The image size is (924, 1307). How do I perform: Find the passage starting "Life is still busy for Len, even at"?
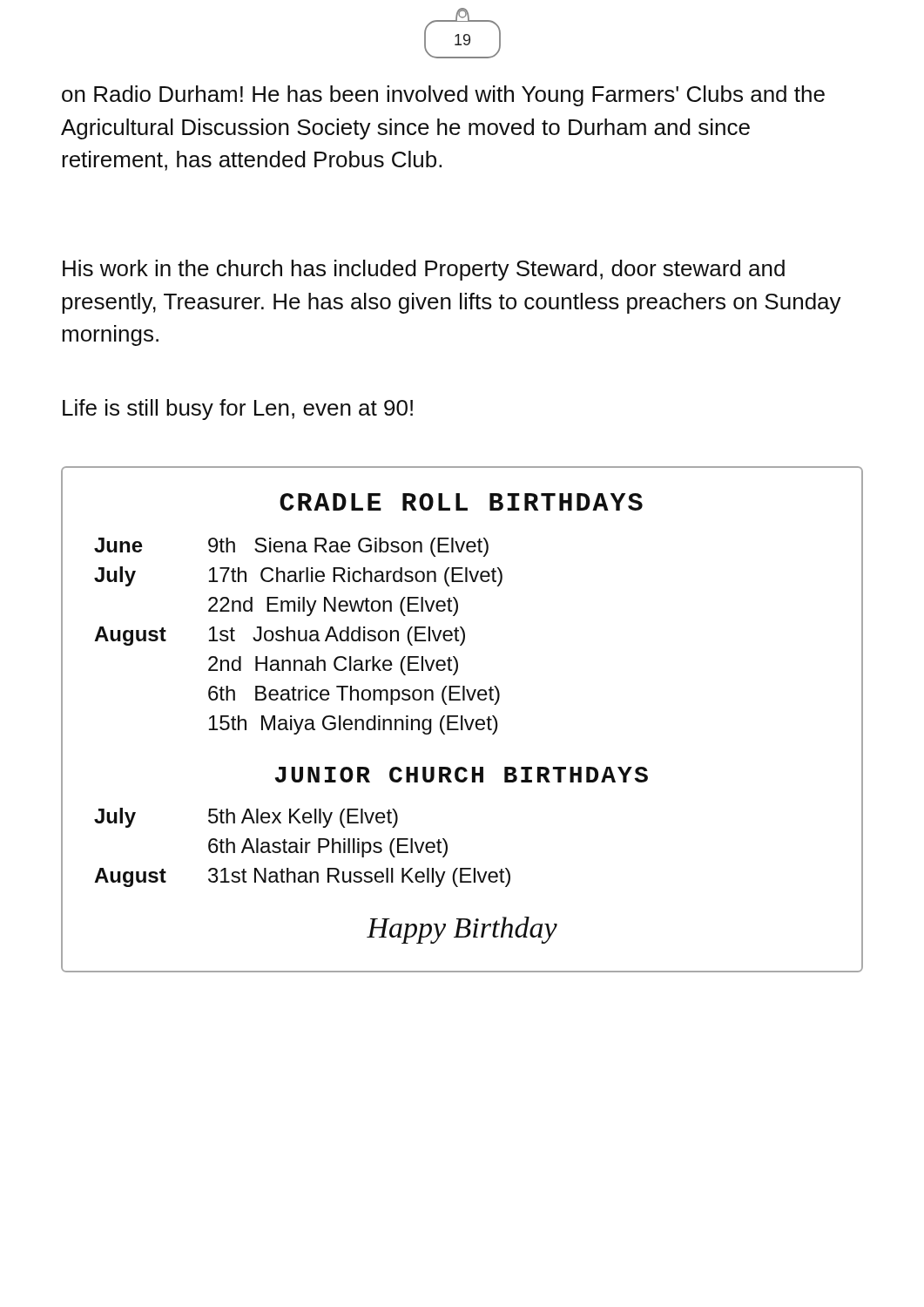pyautogui.click(x=238, y=408)
